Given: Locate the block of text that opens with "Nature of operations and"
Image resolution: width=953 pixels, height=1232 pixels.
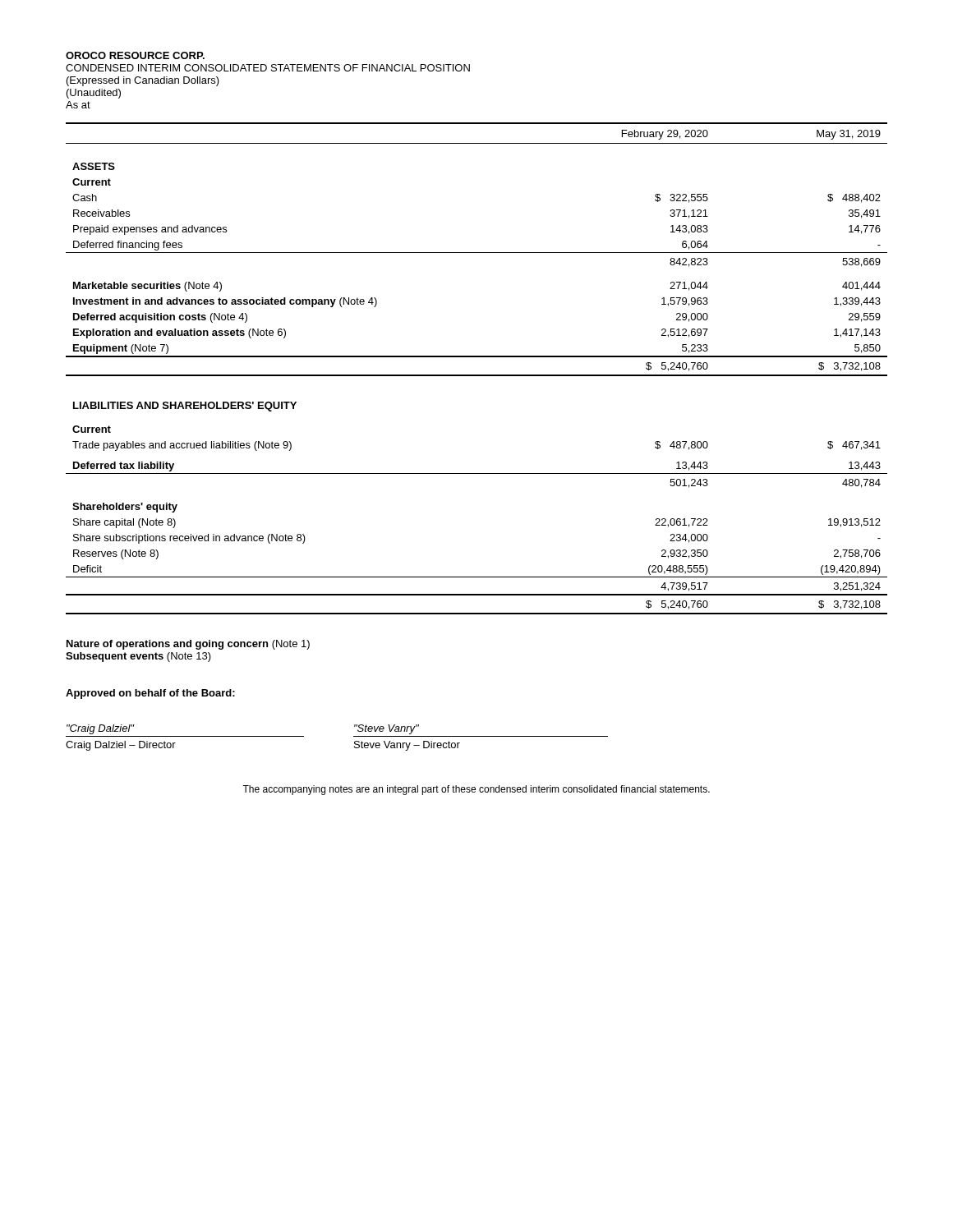Looking at the screenshot, I should pos(188,645).
